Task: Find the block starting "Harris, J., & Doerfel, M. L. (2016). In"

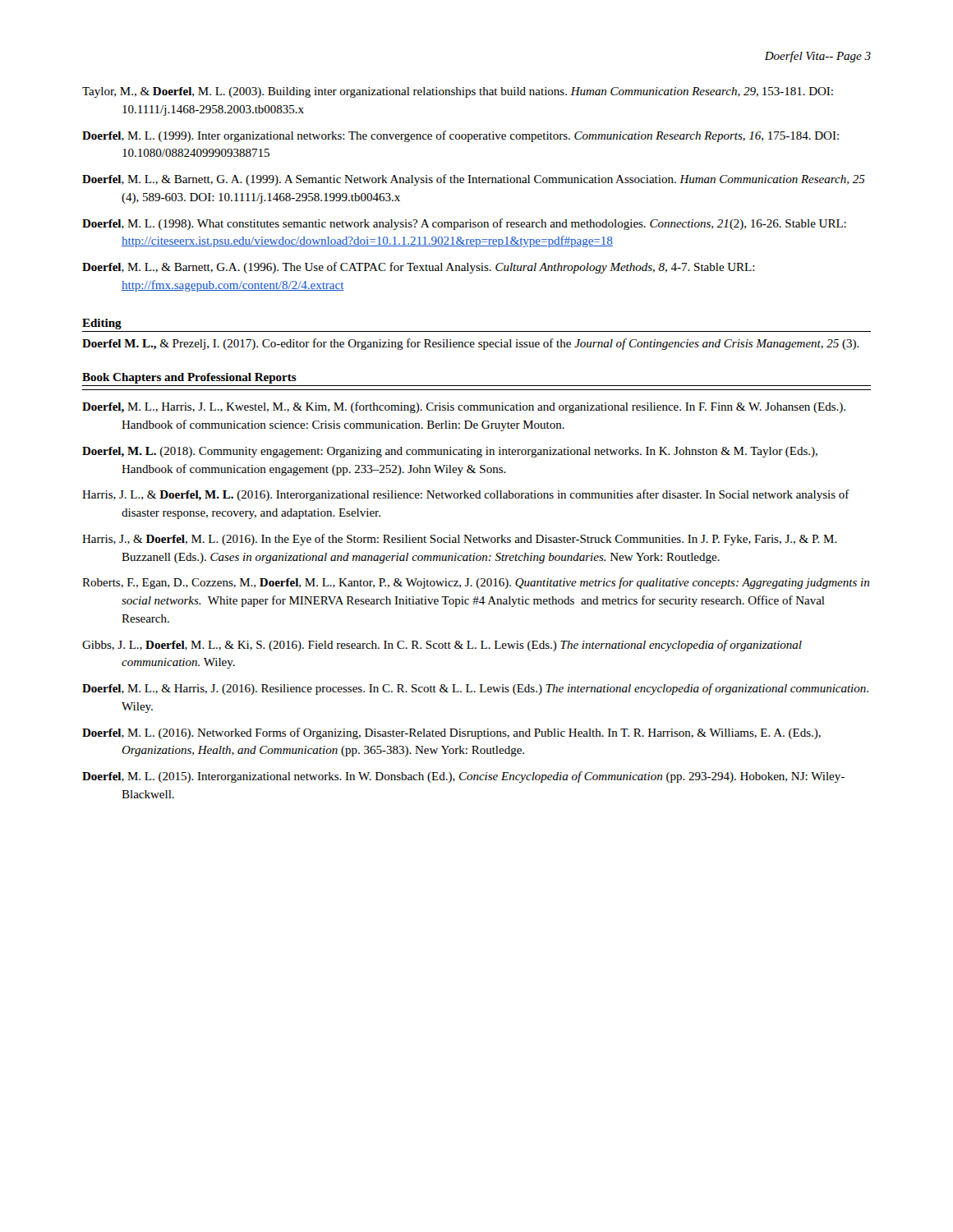Action: point(460,548)
